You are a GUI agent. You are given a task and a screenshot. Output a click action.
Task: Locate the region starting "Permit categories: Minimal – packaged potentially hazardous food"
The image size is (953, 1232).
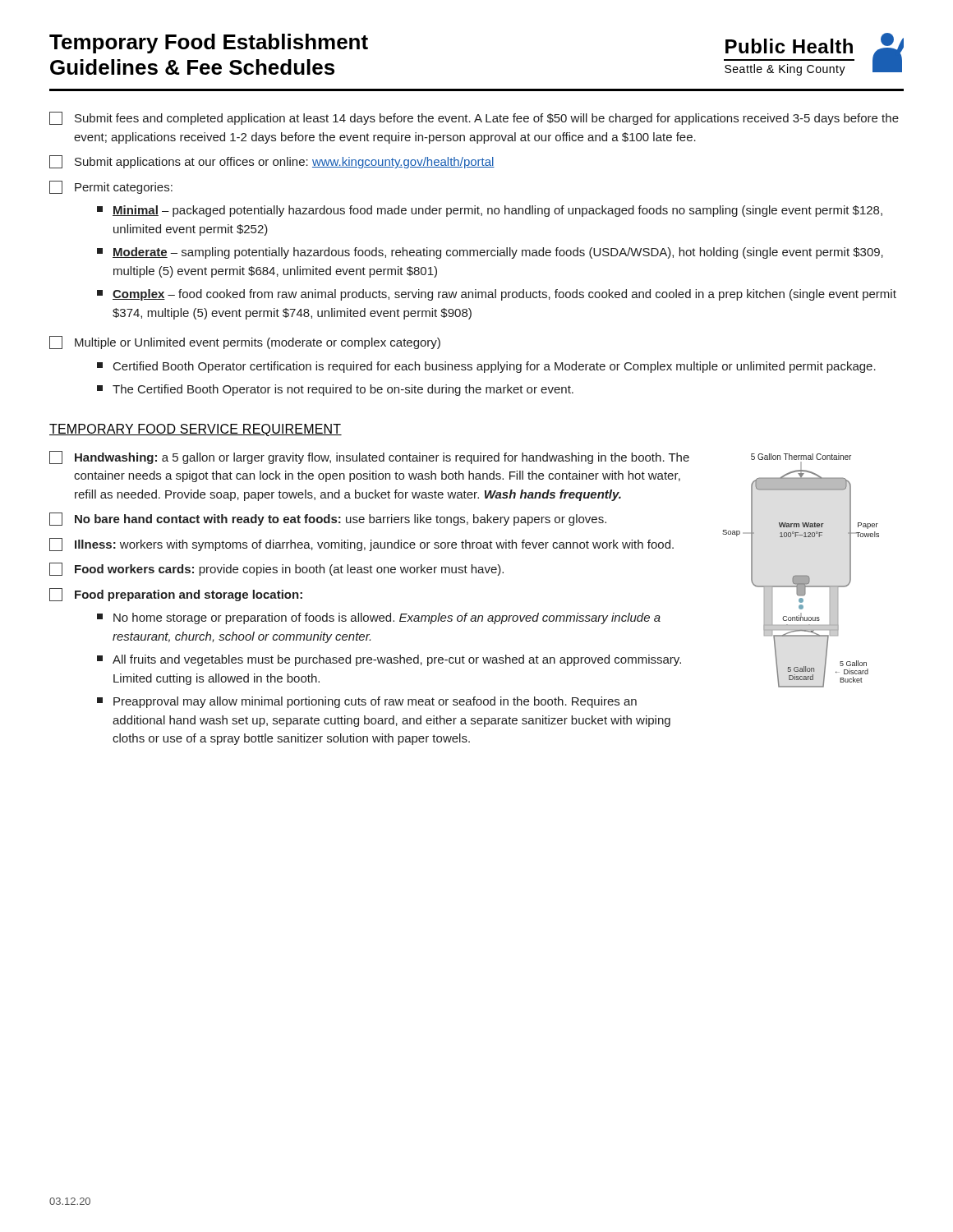point(476,253)
